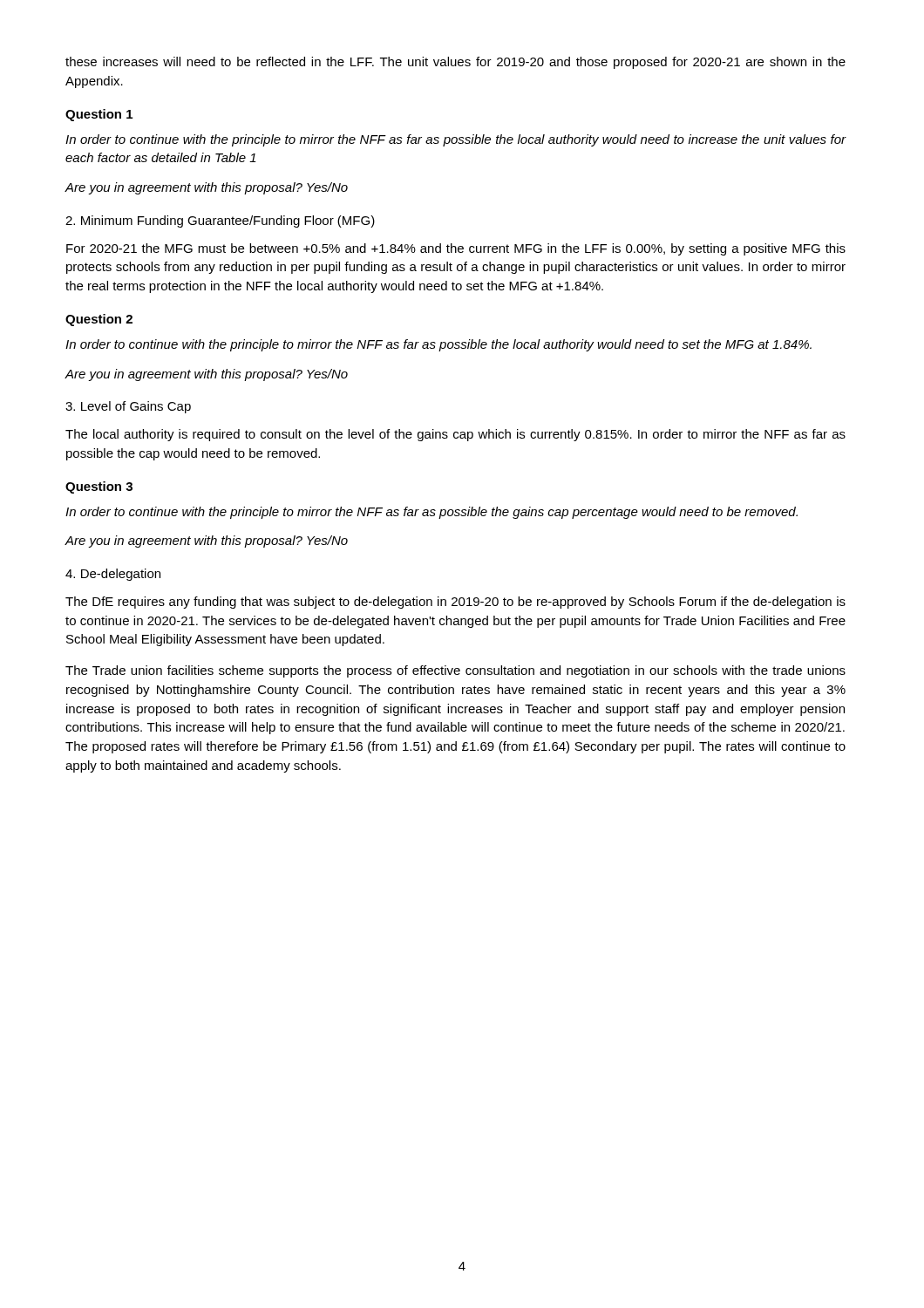Find the region starting "4. De-delegation"
Image resolution: width=924 pixels, height=1308 pixels.
[113, 575]
